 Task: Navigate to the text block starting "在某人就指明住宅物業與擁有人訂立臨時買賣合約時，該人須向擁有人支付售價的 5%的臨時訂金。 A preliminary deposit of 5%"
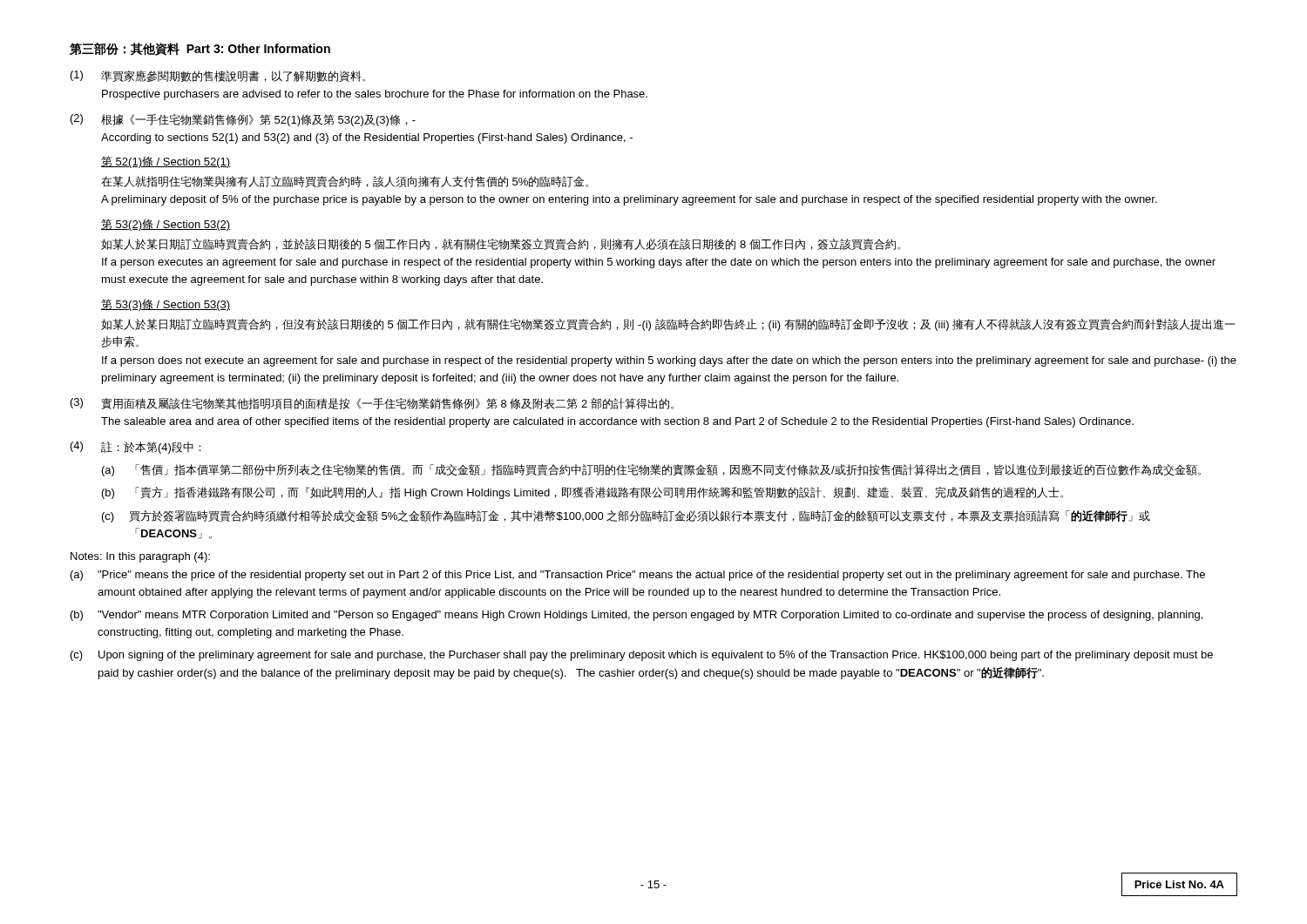(x=629, y=190)
